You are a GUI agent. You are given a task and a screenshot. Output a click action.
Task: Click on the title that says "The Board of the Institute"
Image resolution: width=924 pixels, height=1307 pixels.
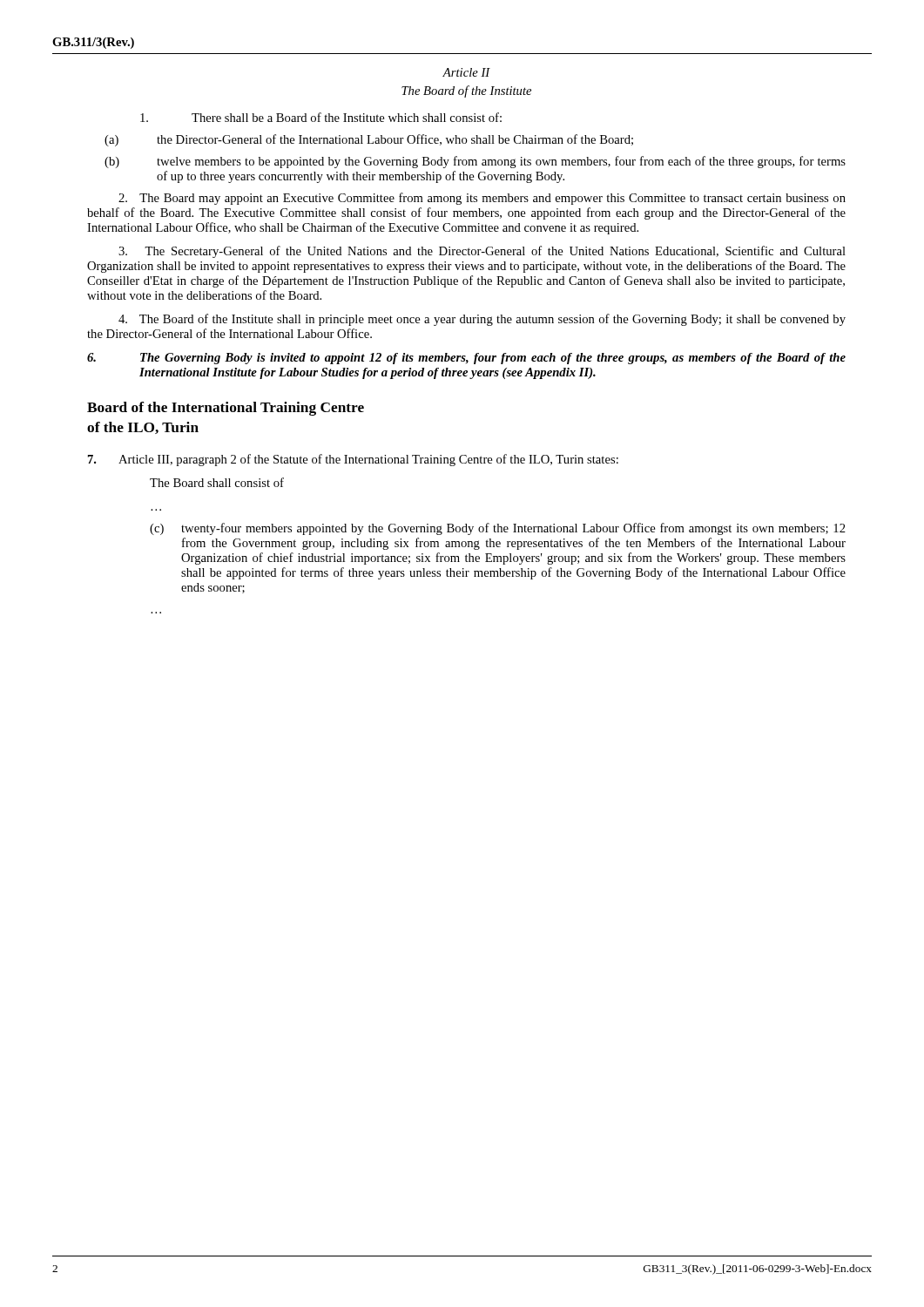pos(466,91)
